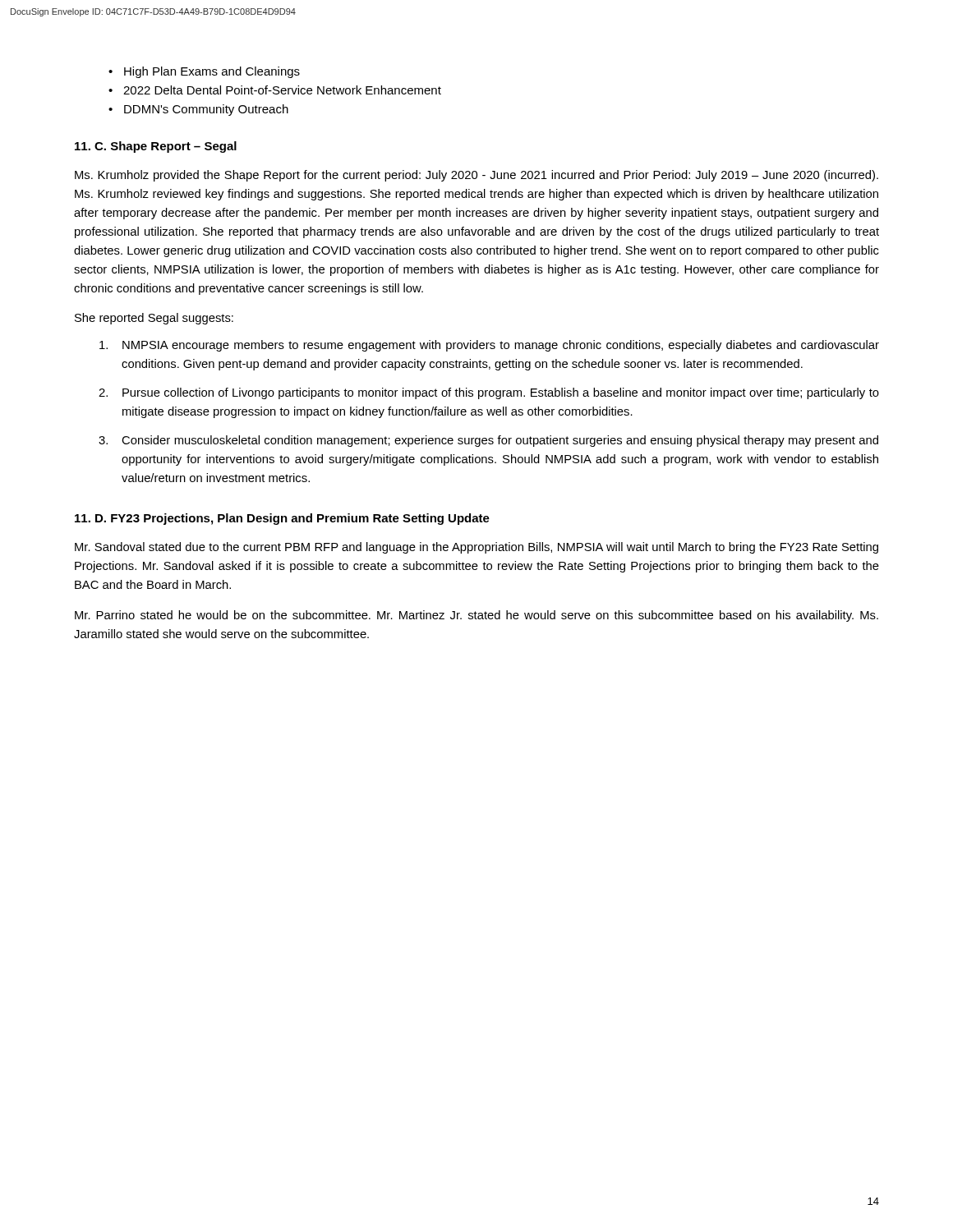Locate the text that reads "She reported Segal suggests:"
Screen dimensions: 1232x953
pos(154,318)
